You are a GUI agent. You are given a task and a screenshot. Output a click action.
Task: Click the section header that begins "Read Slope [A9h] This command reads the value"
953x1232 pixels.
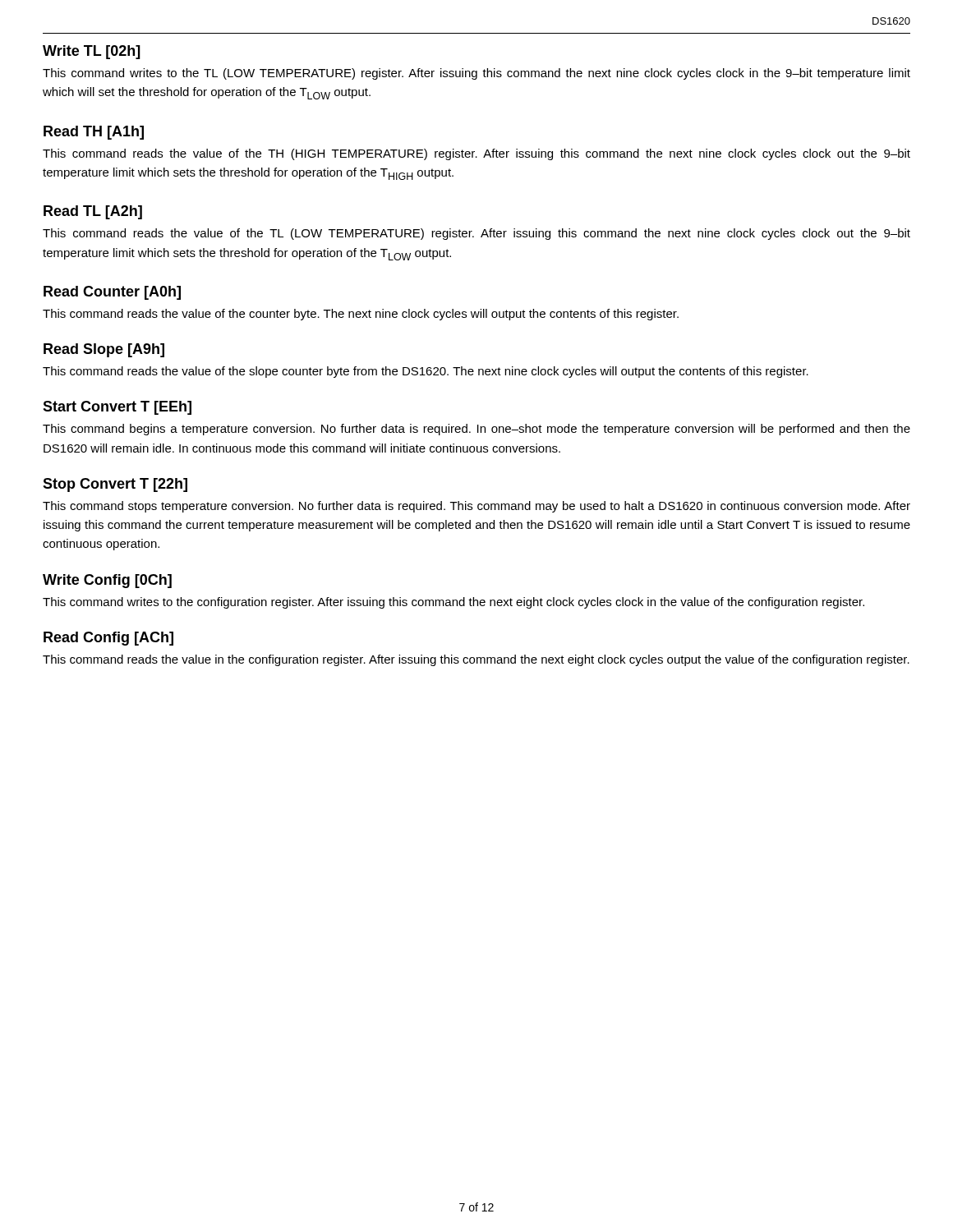476,361
